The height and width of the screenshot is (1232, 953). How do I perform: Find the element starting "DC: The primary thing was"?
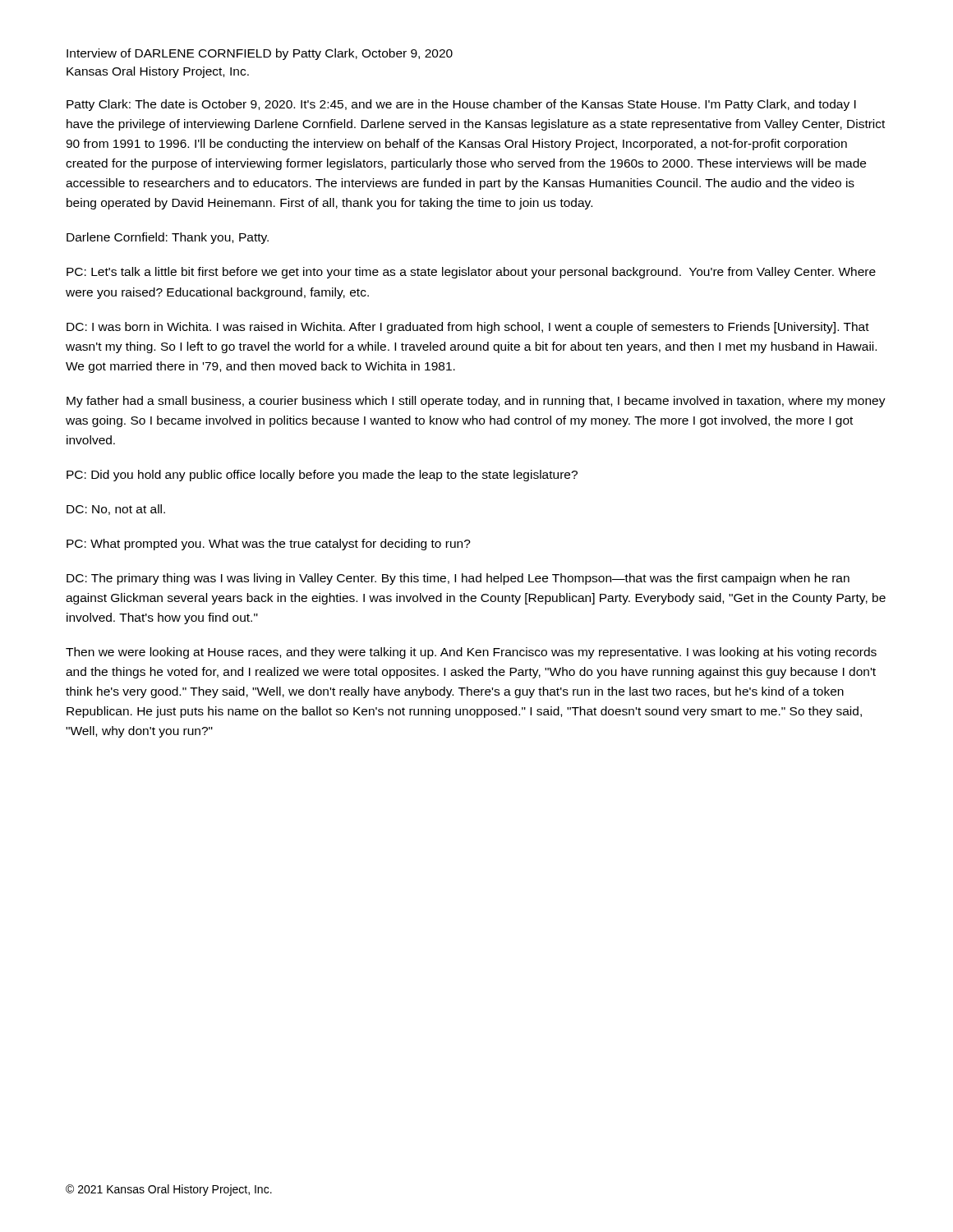click(476, 597)
